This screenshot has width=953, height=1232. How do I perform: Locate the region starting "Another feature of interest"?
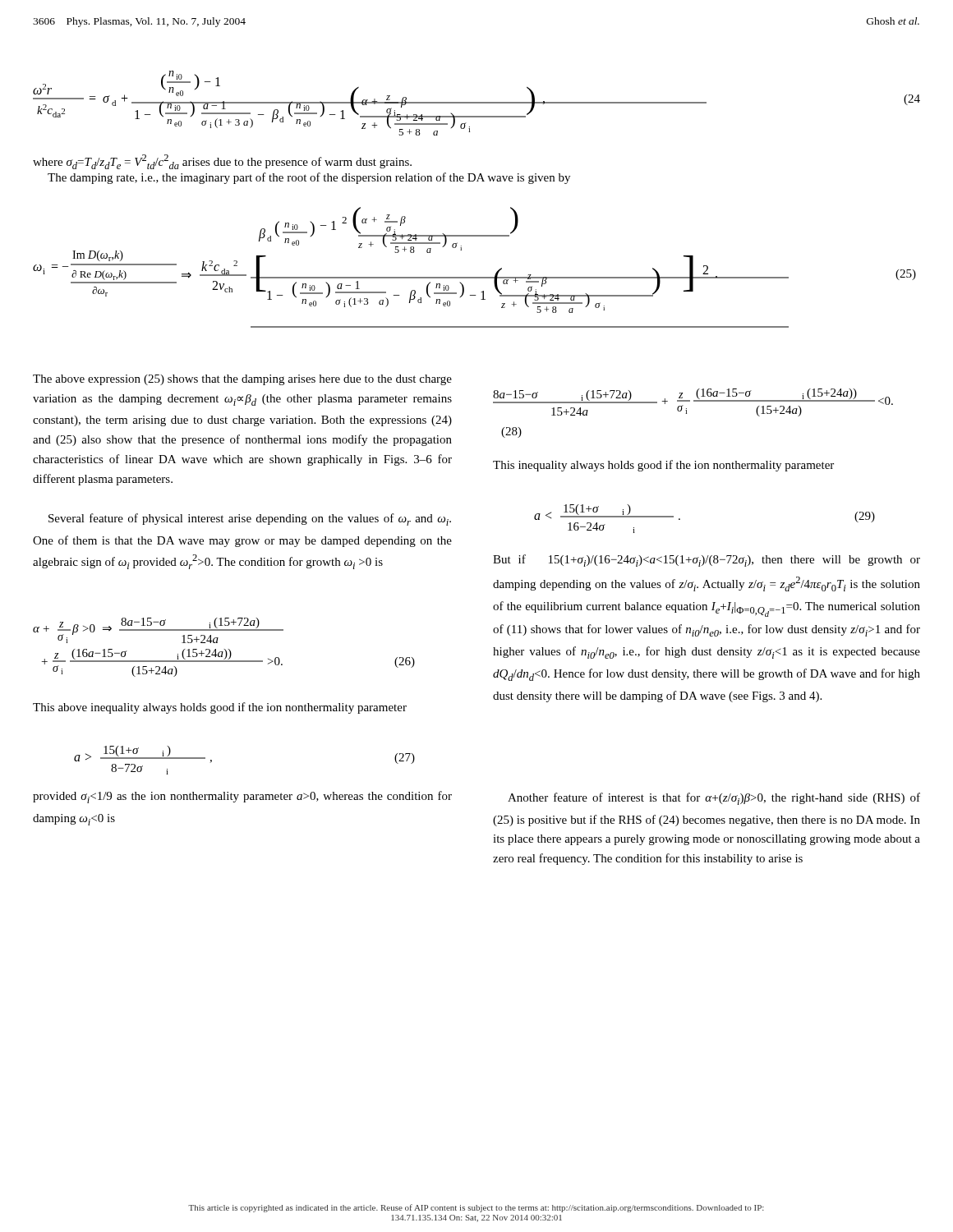(x=707, y=828)
